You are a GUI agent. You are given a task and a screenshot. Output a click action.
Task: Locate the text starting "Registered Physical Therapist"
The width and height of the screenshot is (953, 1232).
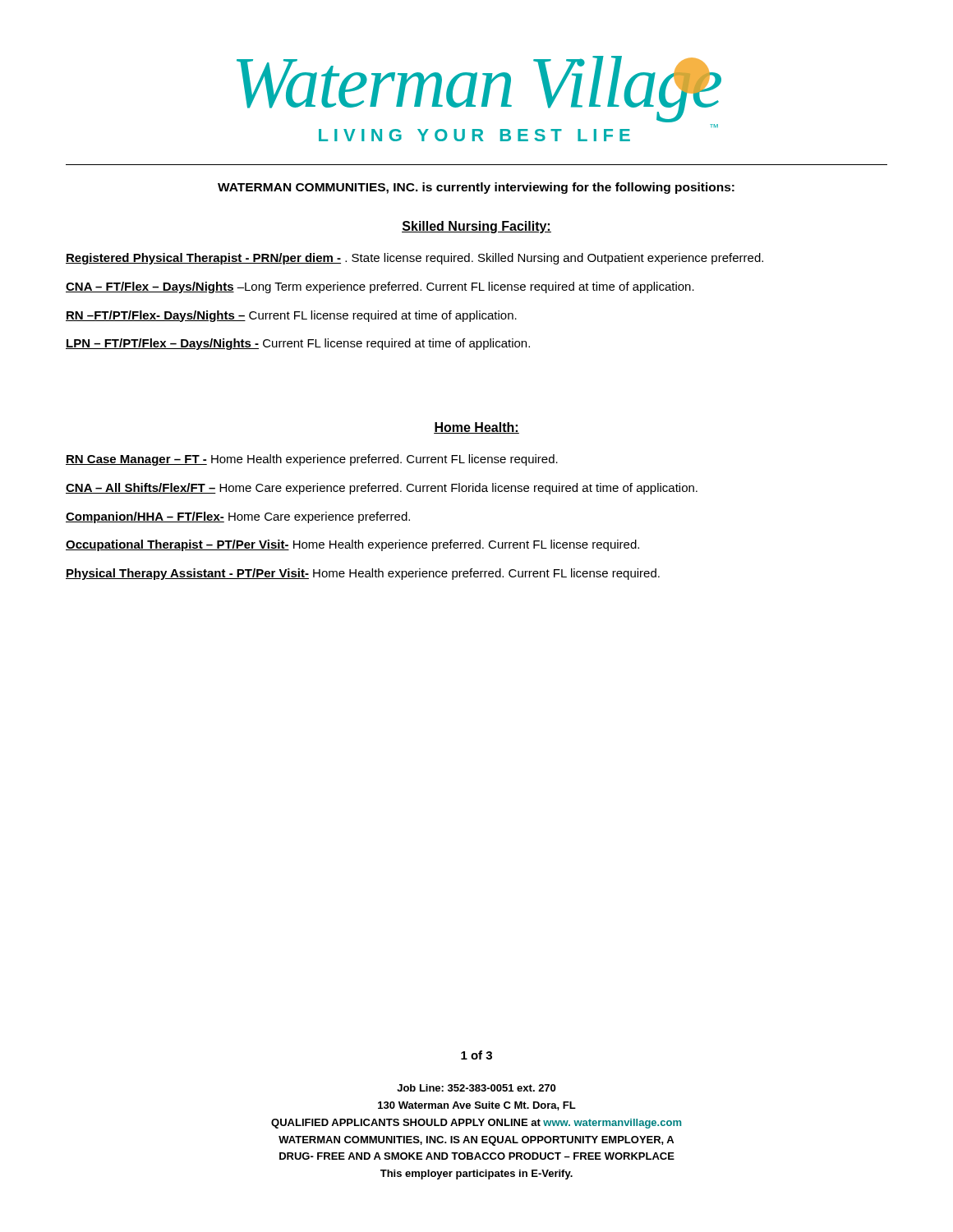coord(415,257)
